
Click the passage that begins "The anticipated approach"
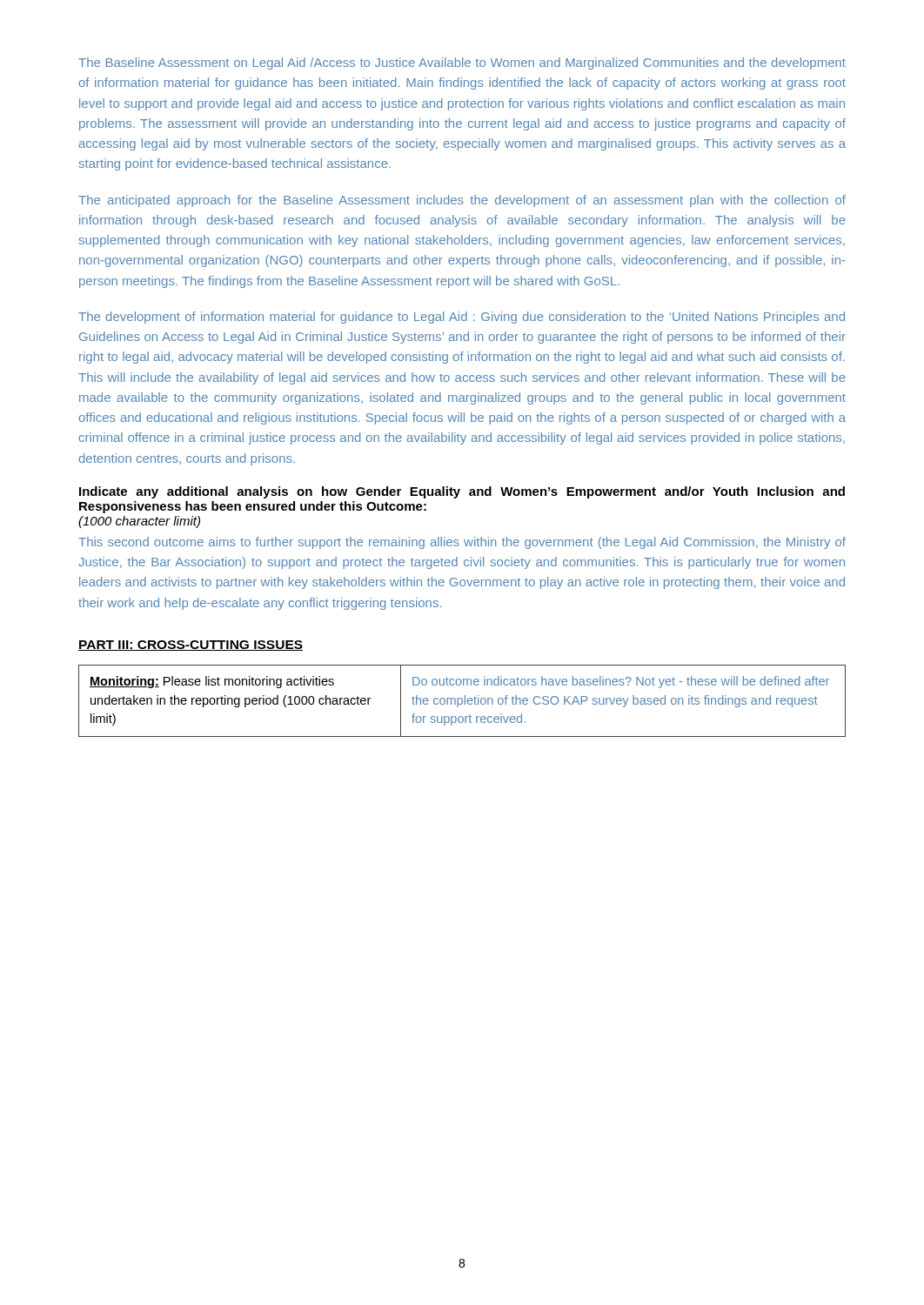[x=462, y=240]
